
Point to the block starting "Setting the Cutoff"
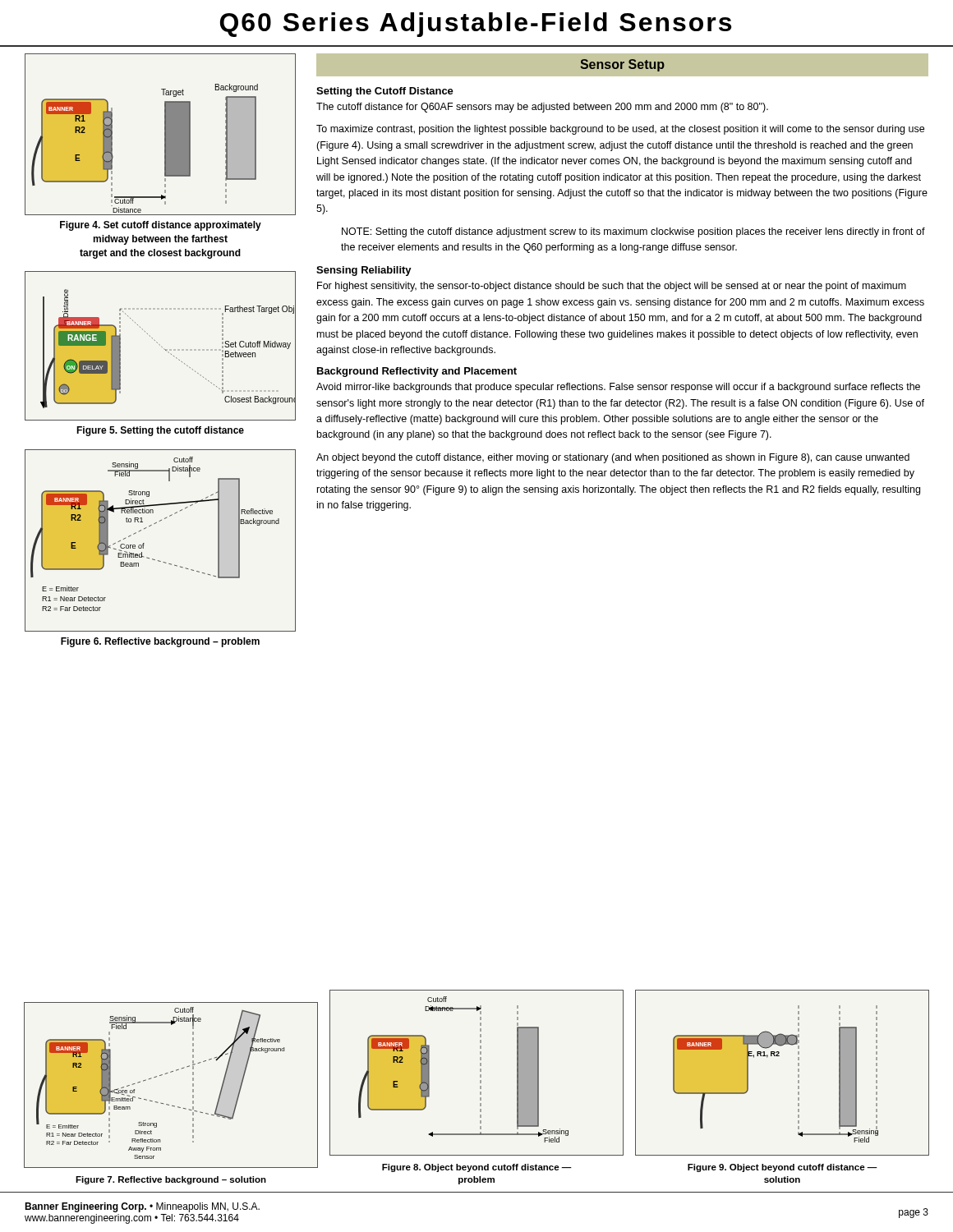coord(385,91)
